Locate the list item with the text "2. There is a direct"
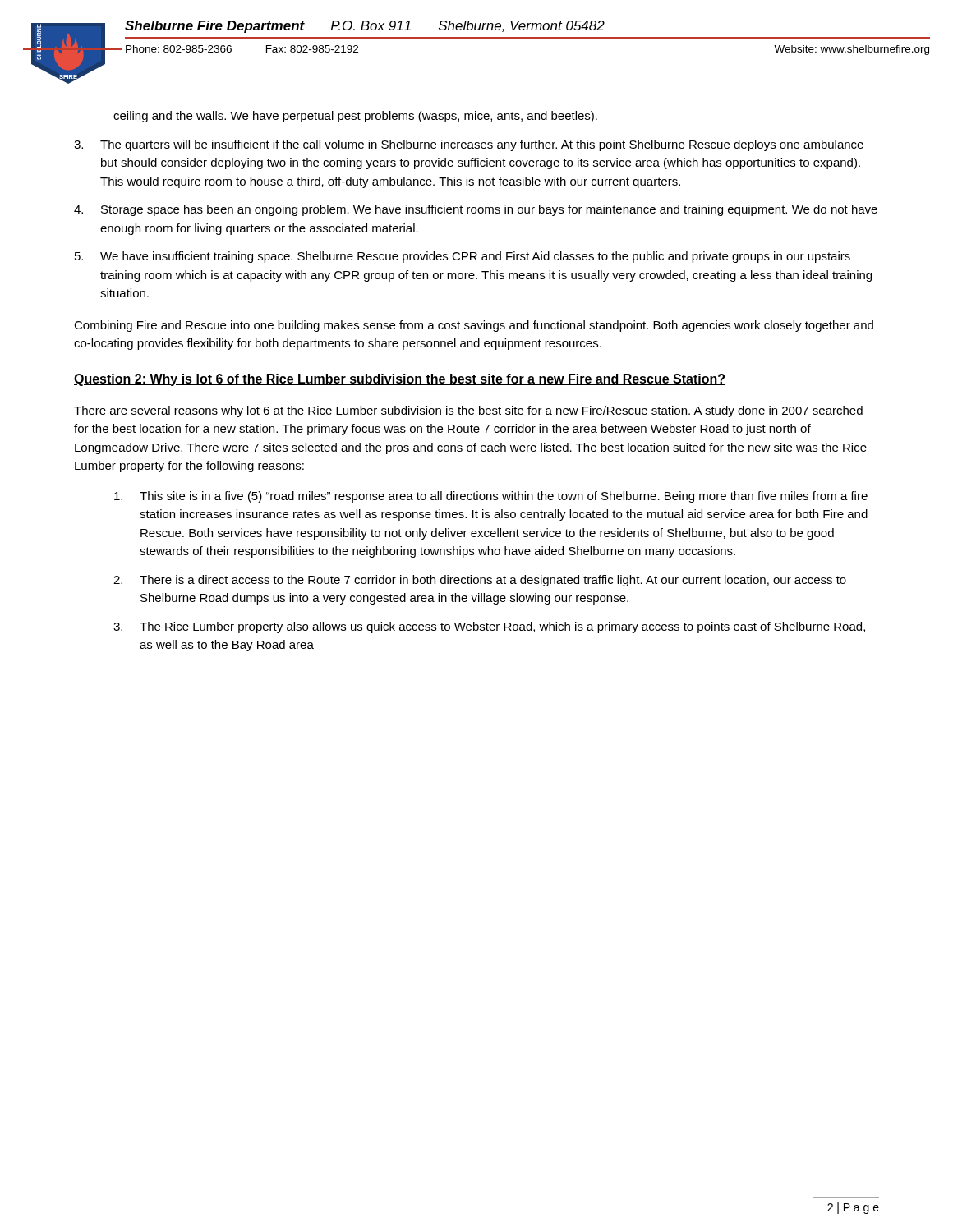 496,589
